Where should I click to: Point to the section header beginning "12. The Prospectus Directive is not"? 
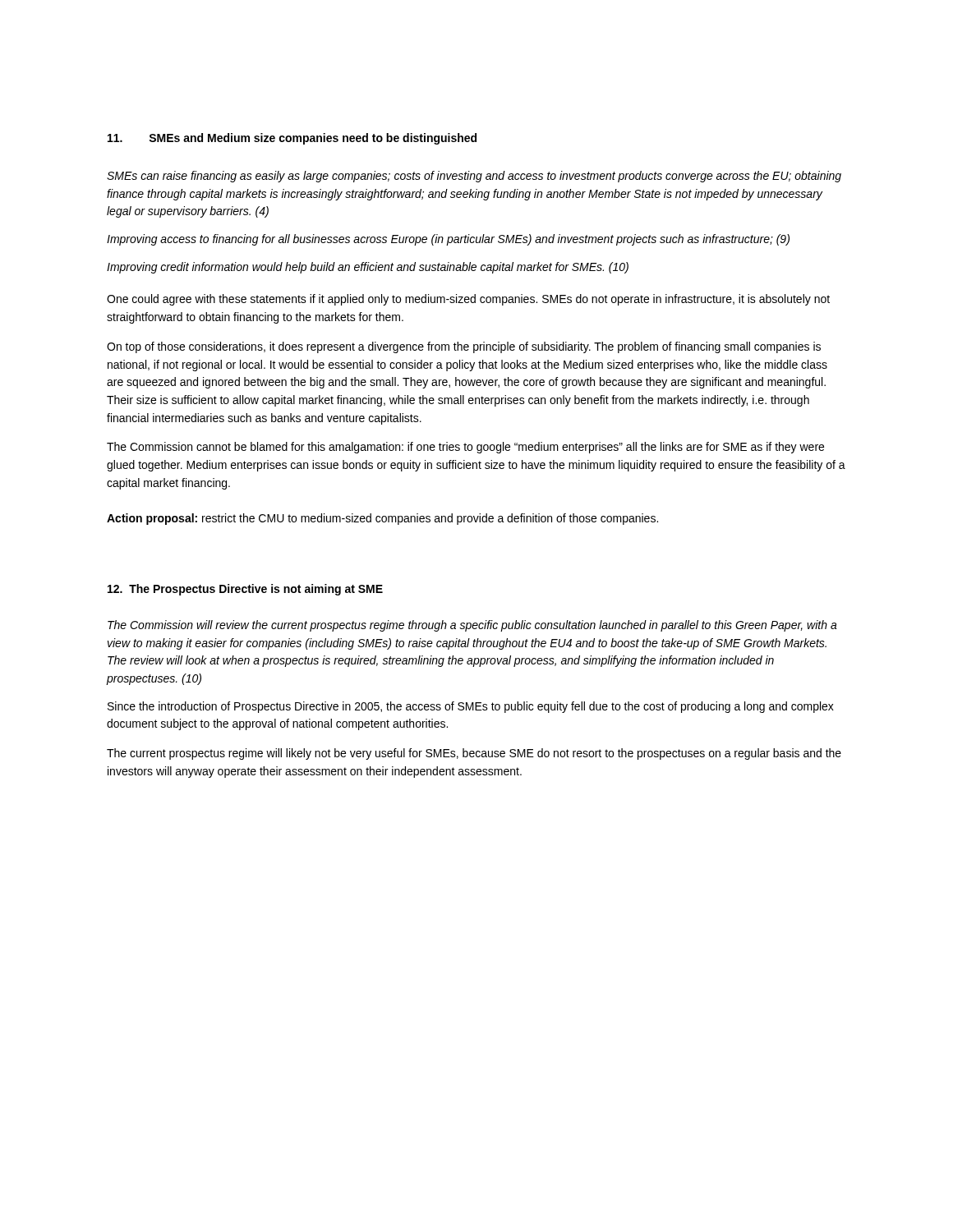click(245, 589)
